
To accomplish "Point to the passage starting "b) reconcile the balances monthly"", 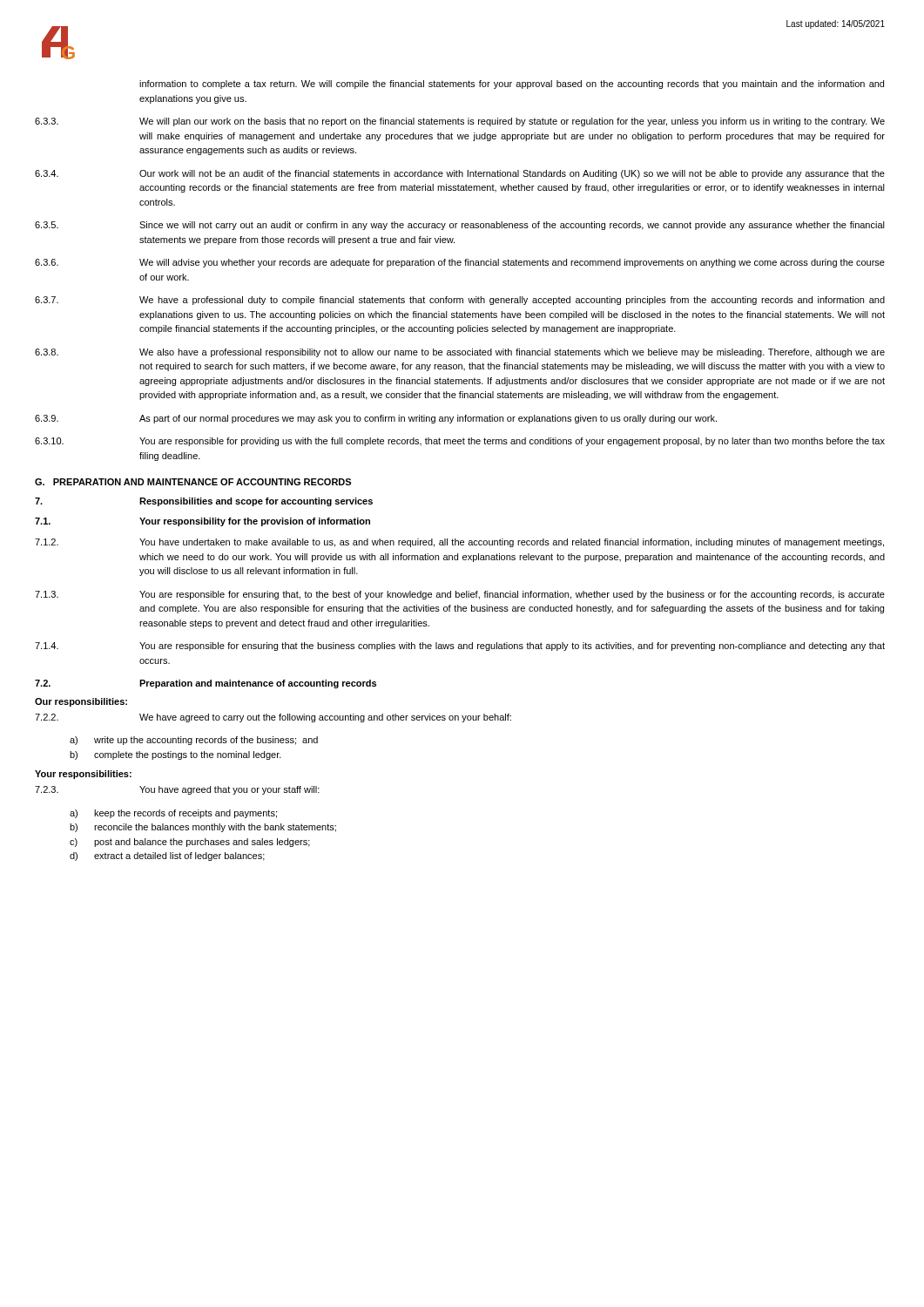I will click(203, 827).
